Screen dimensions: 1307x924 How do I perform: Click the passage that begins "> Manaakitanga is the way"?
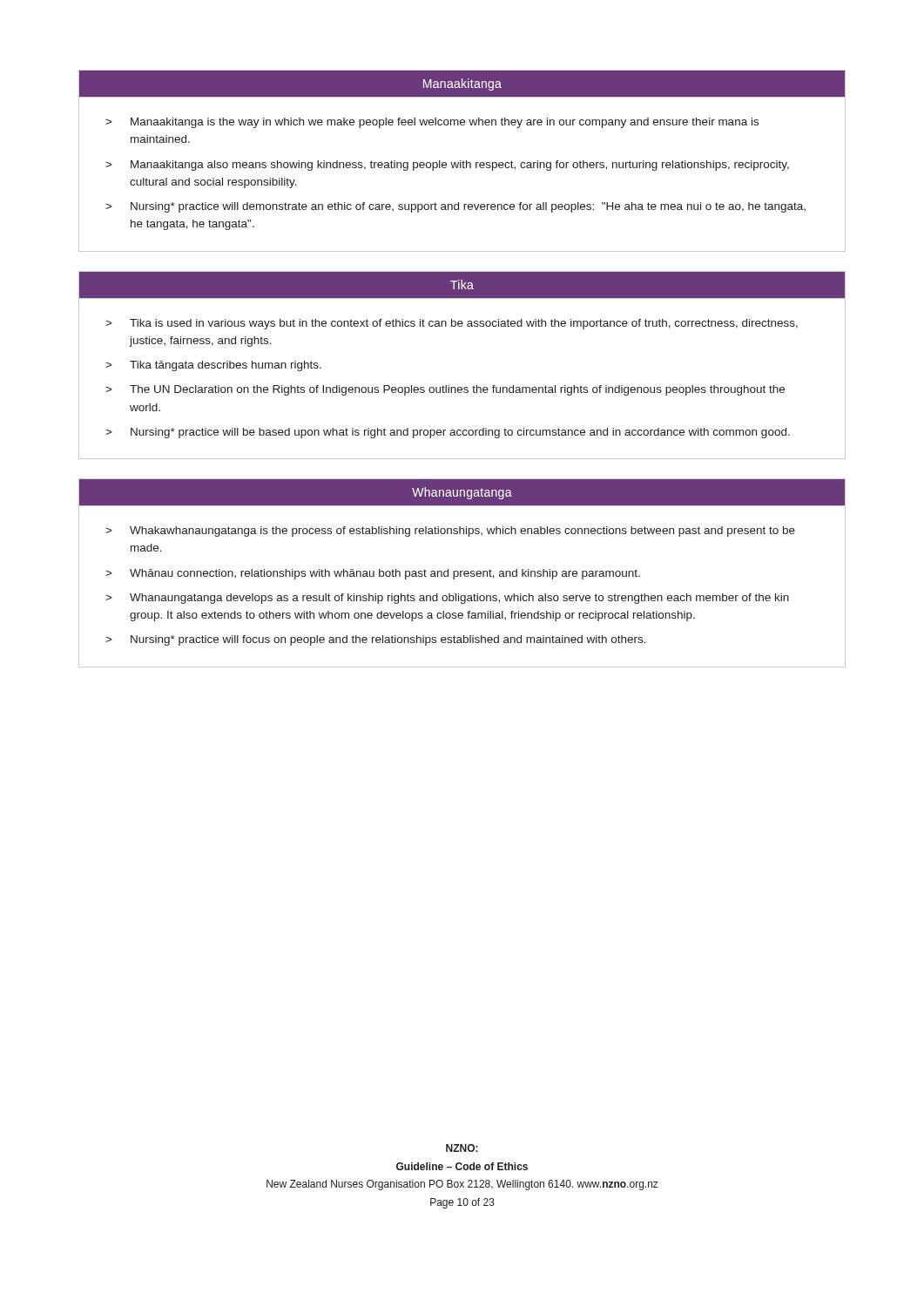pos(462,131)
